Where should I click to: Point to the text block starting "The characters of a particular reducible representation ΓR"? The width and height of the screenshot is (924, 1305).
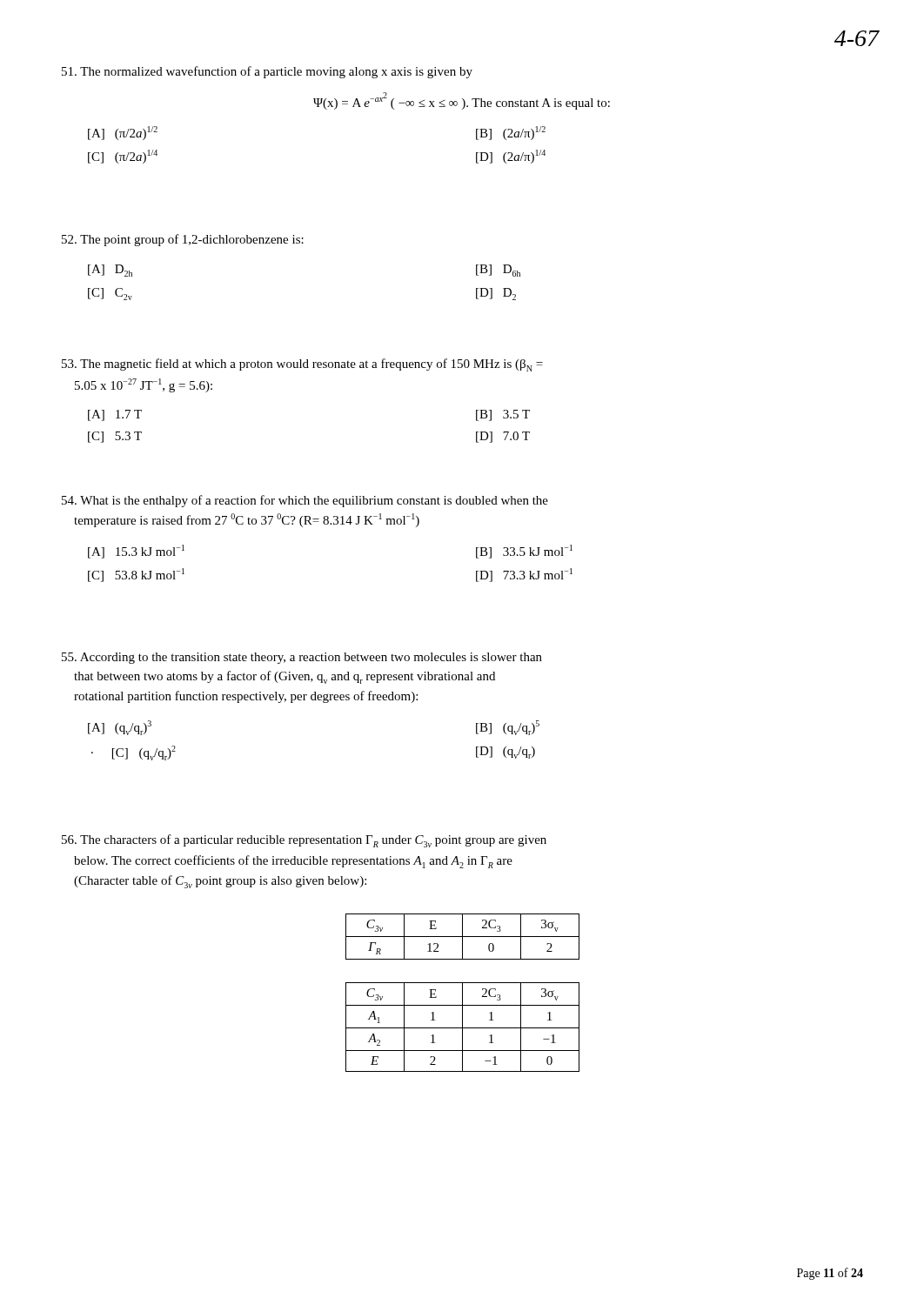click(462, 951)
